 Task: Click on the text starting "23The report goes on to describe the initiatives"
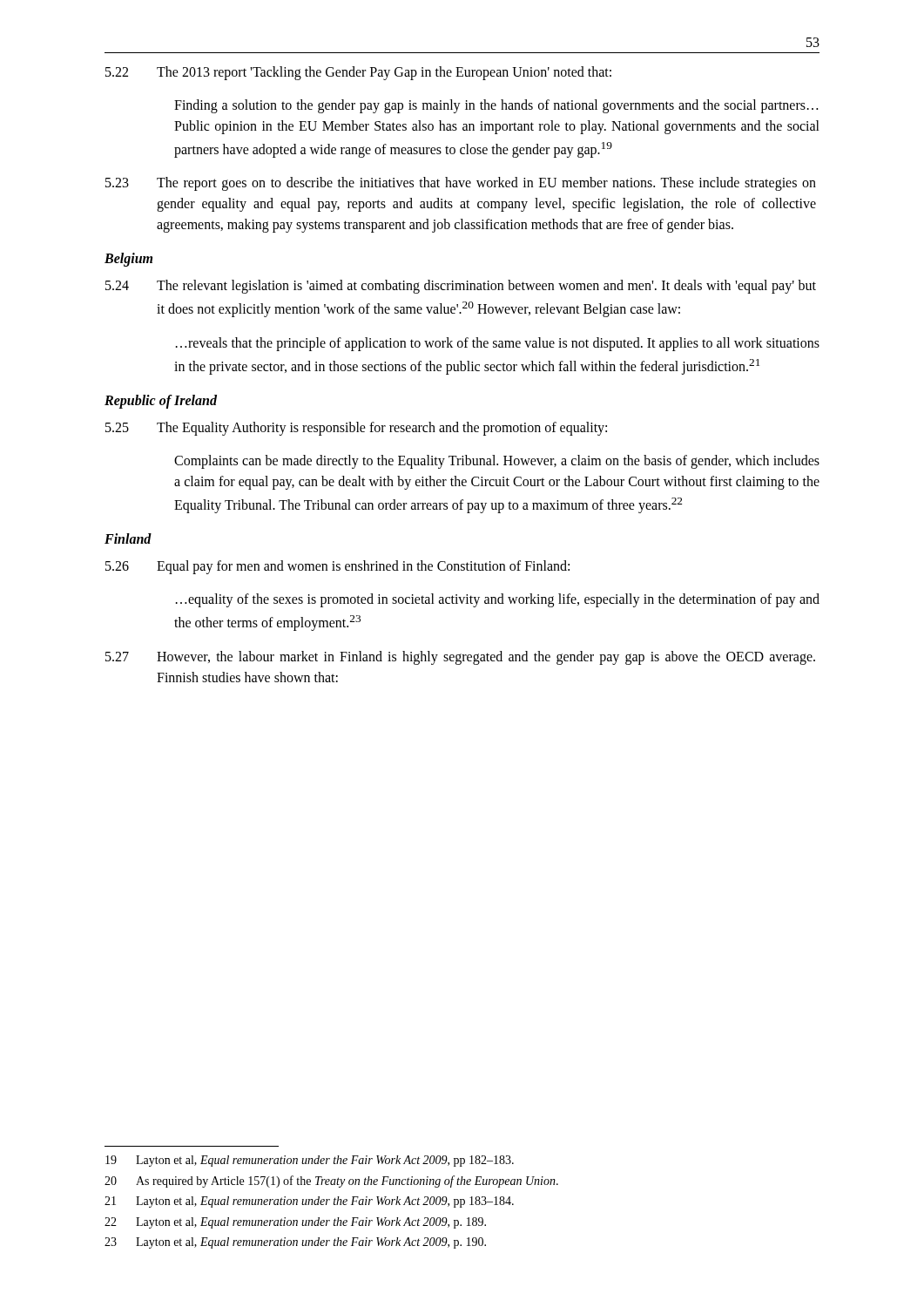click(460, 204)
